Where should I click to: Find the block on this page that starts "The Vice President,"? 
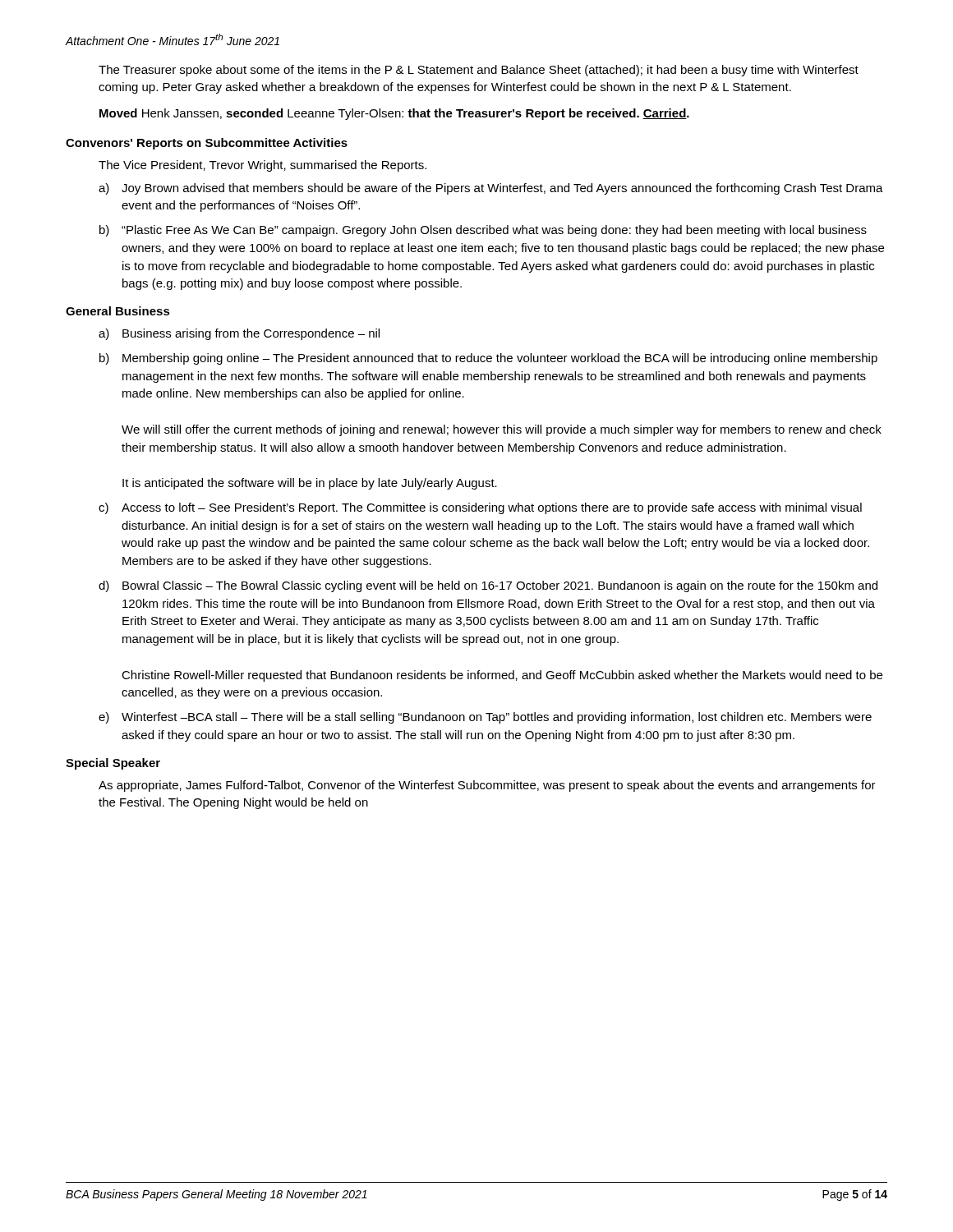point(263,165)
